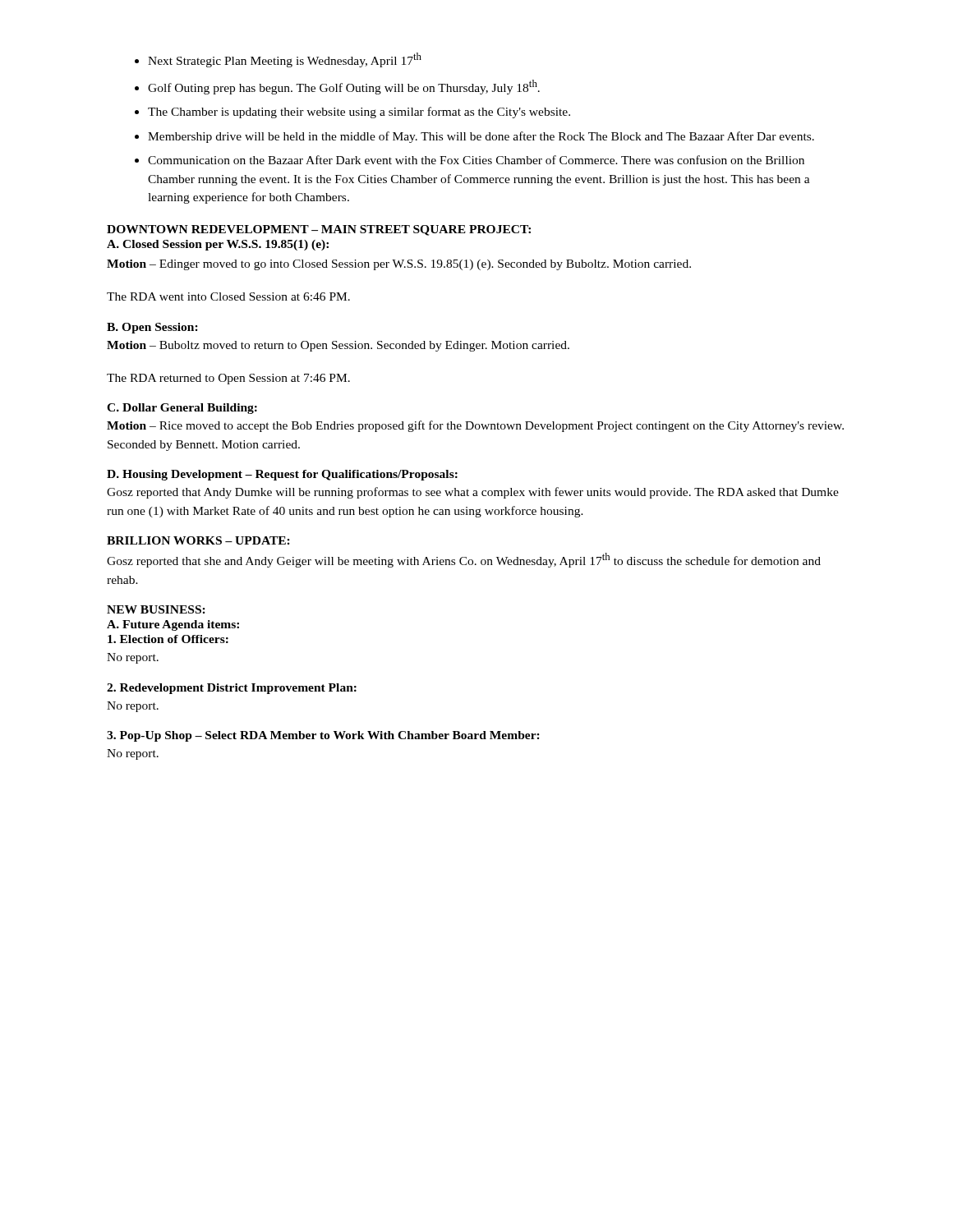Click on the section header that says "C. Dollar General Building:"
Screen dimensions: 1232x953
(182, 407)
